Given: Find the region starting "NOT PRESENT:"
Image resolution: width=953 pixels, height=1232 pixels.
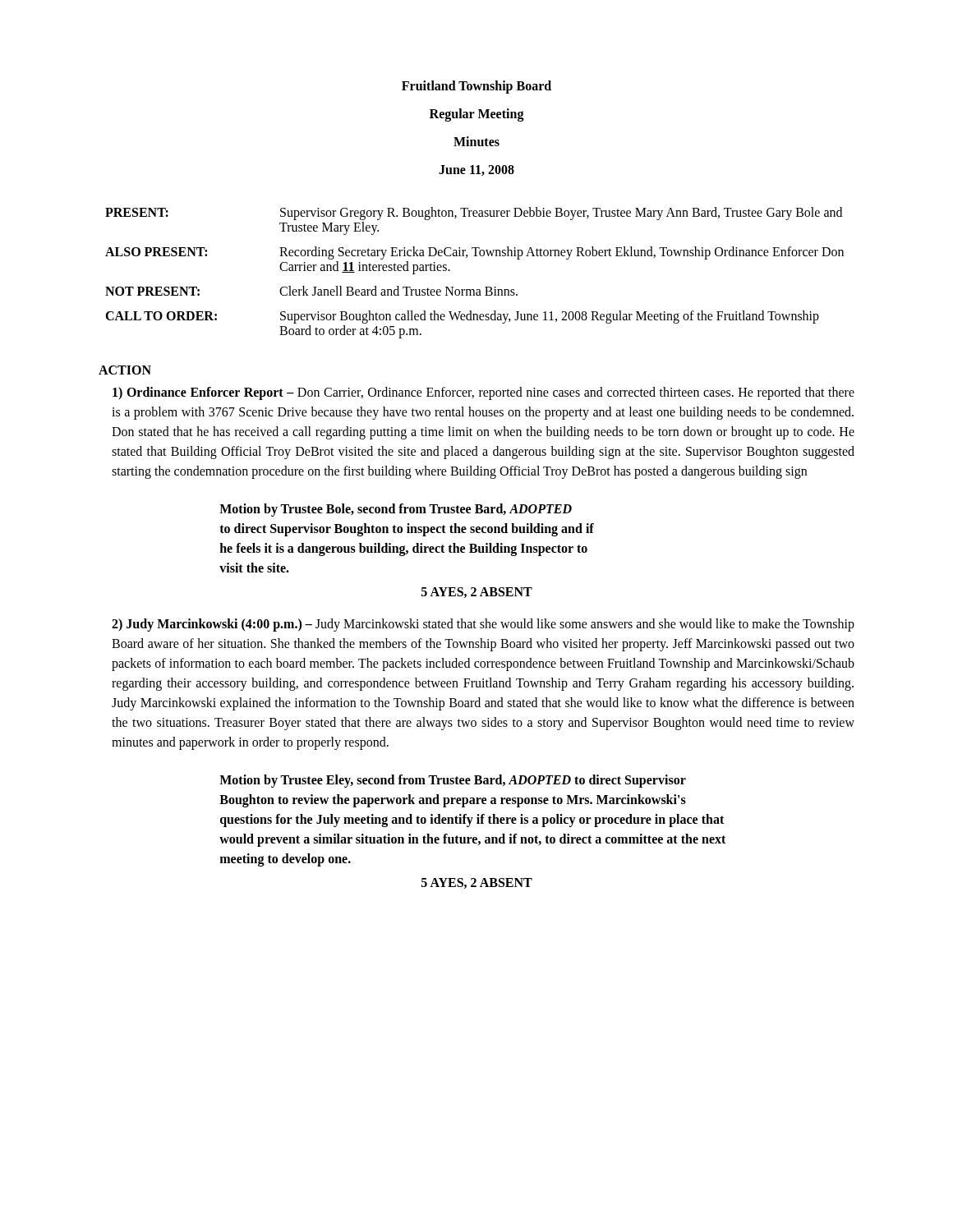Looking at the screenshot, I should coord(153,291).
